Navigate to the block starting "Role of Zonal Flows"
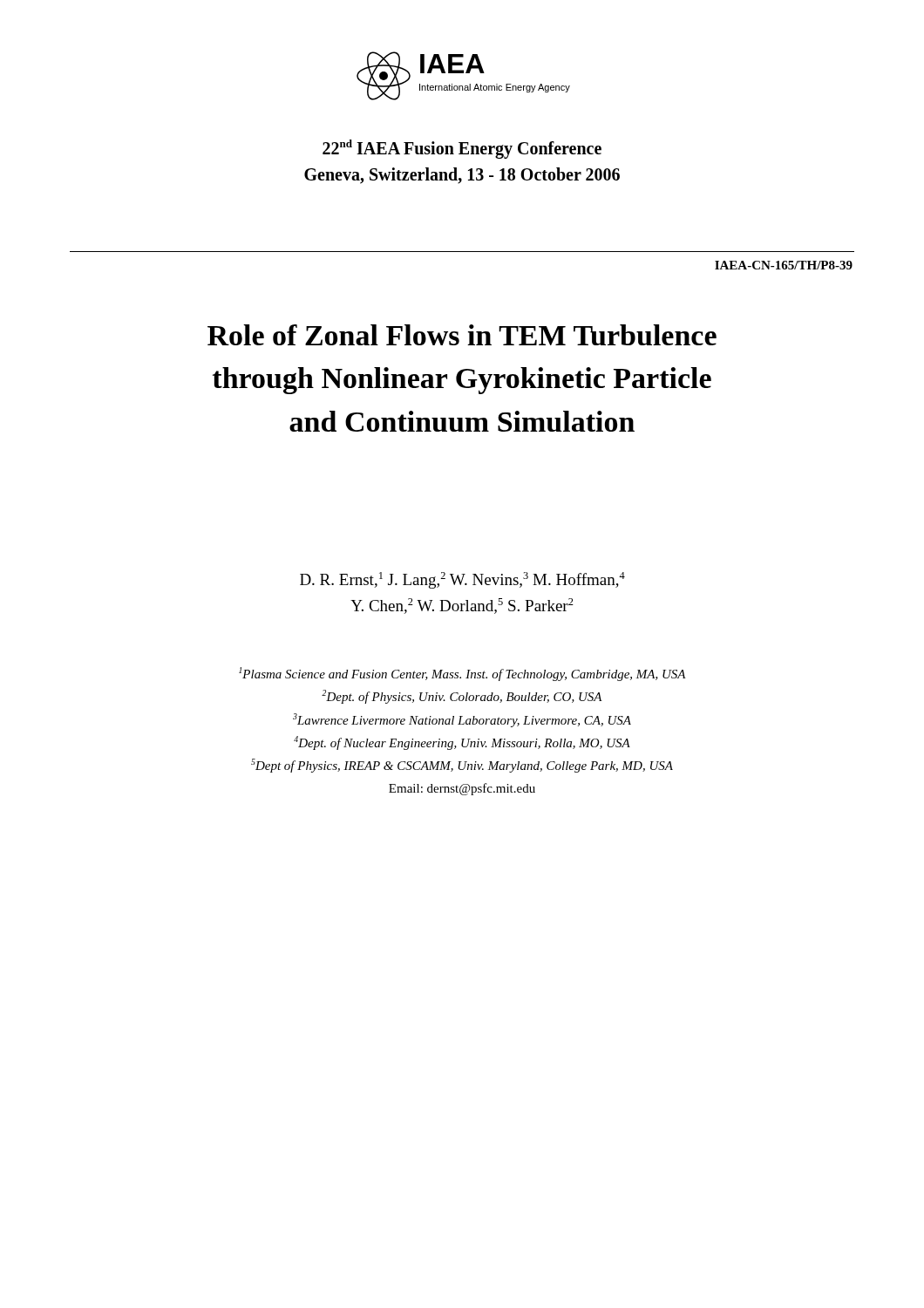 (462, 378)
